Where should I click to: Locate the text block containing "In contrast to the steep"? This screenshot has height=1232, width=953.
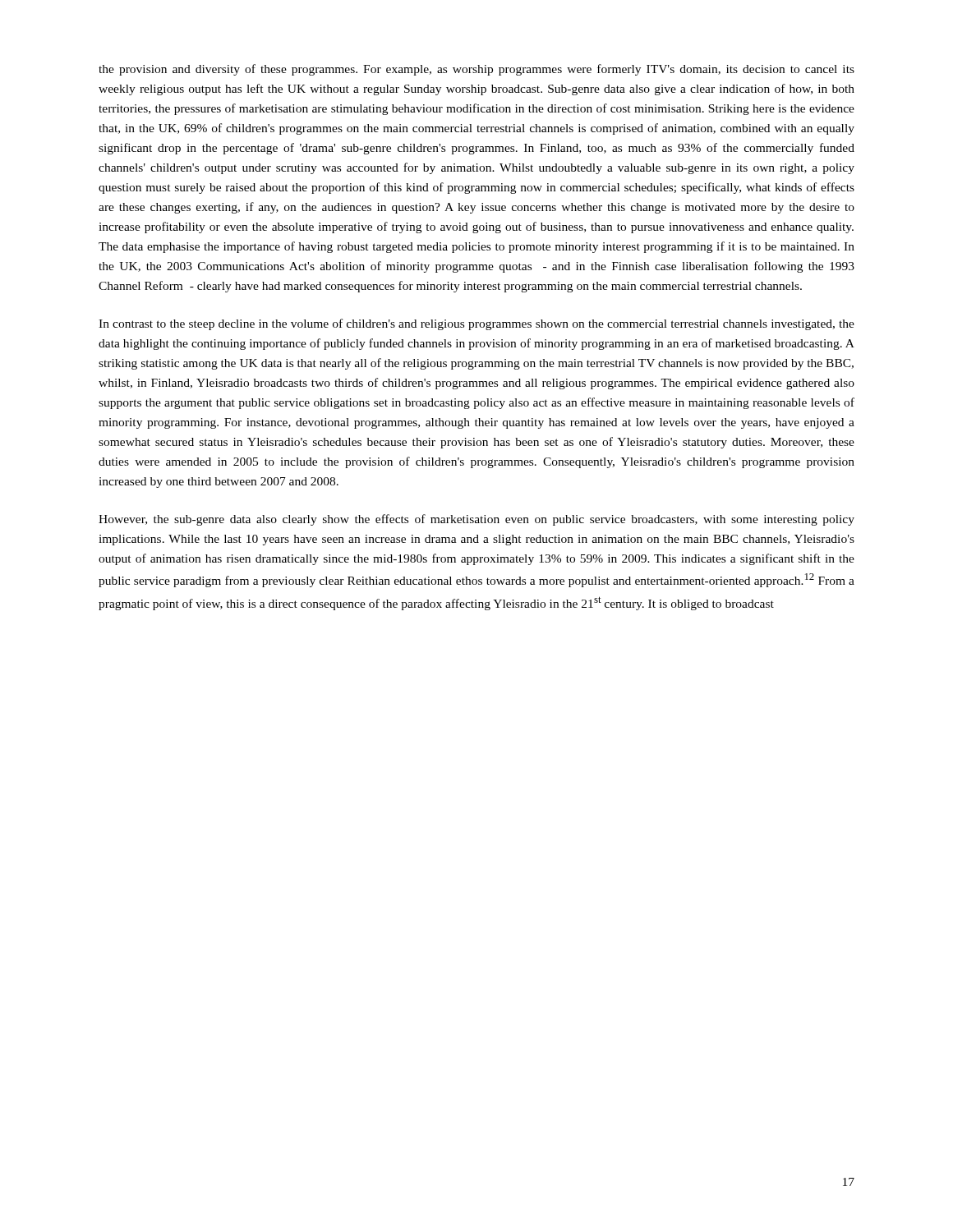click(476, 402)
